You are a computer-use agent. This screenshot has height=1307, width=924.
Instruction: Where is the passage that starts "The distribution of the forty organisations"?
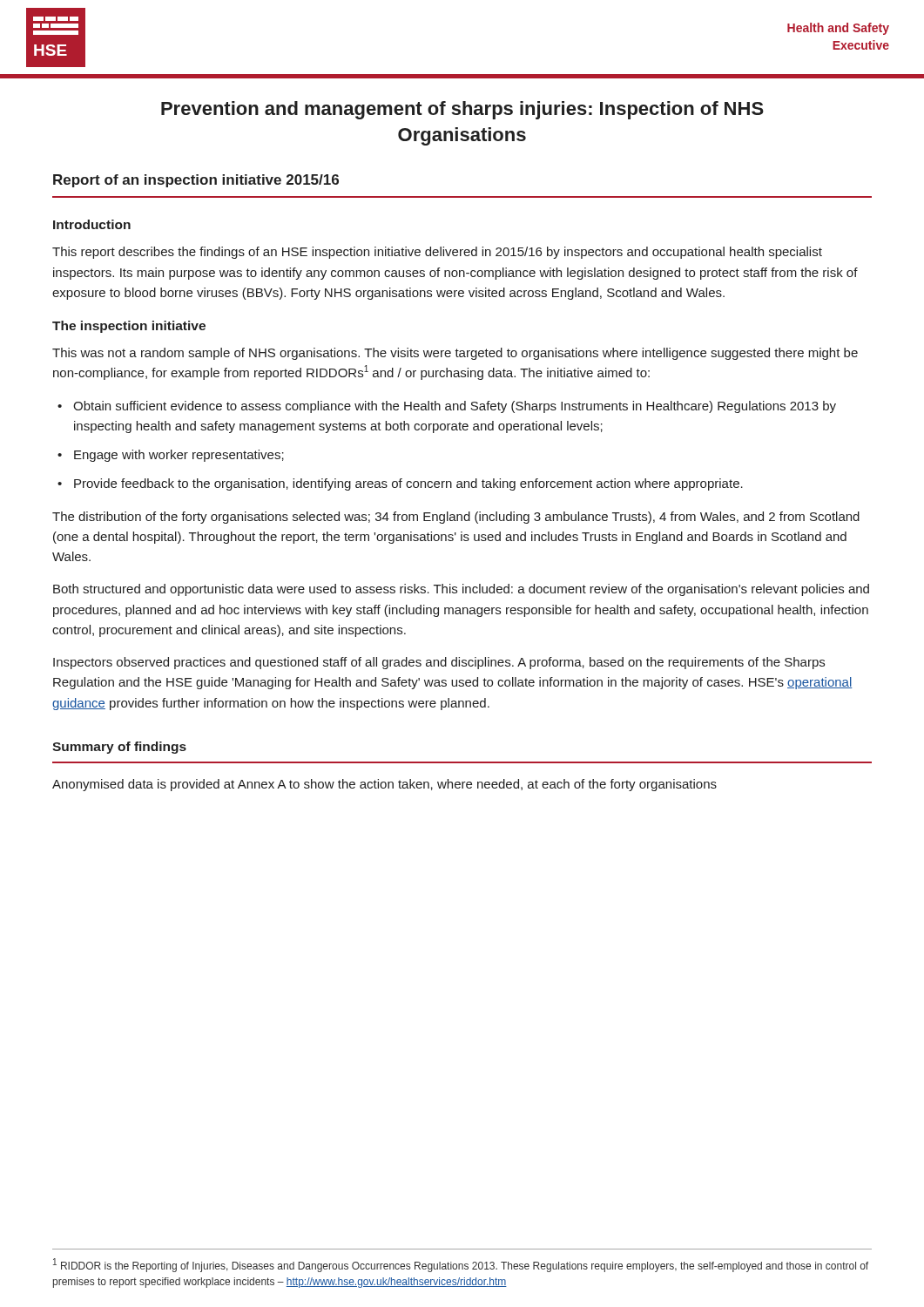(456, 536)
